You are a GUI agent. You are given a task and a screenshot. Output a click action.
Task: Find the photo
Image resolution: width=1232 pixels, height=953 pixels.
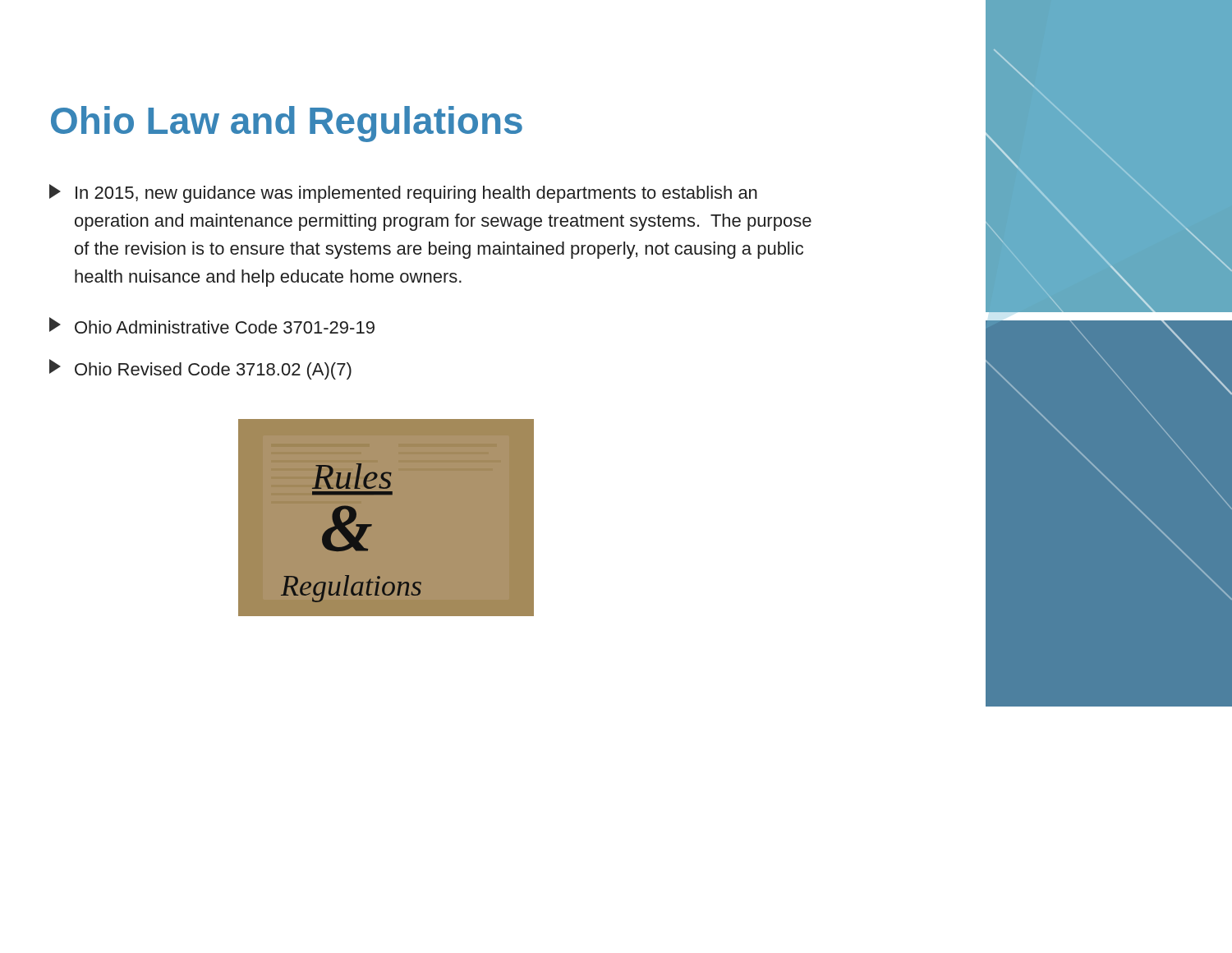point(386,518)
